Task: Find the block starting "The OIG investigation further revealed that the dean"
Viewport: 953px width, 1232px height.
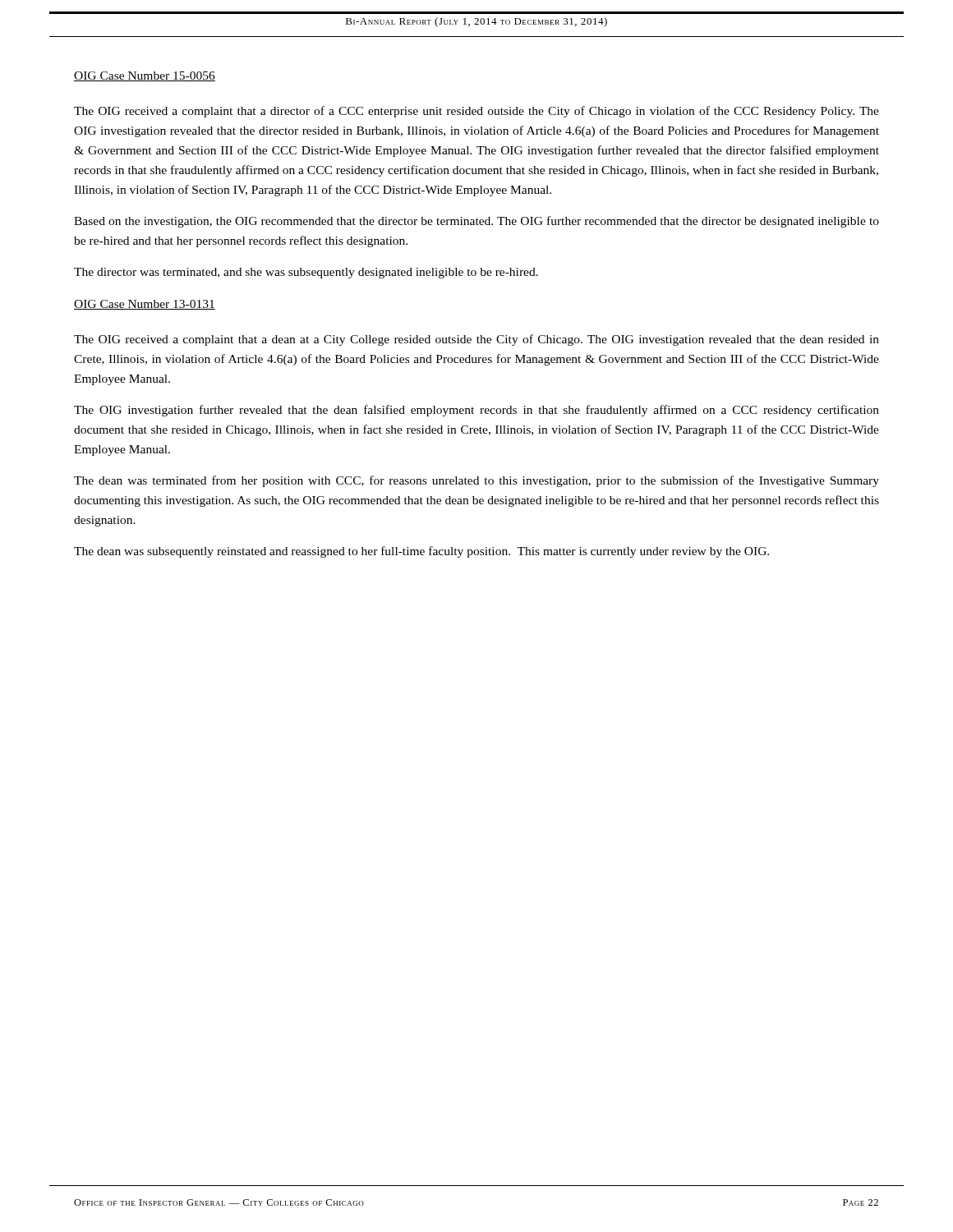Action: tap(476, 429)
